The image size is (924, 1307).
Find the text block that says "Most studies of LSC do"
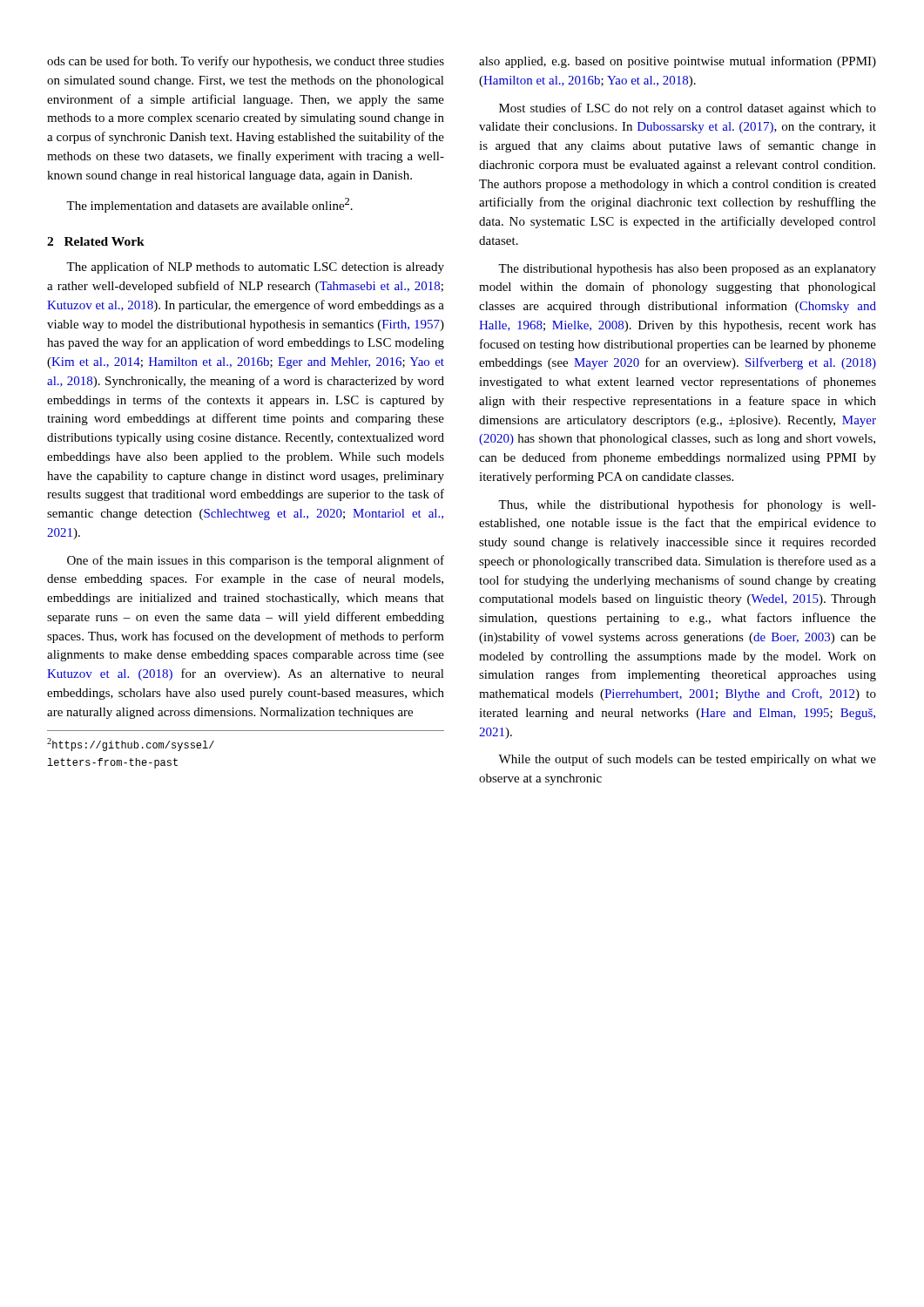pos(678,175)
